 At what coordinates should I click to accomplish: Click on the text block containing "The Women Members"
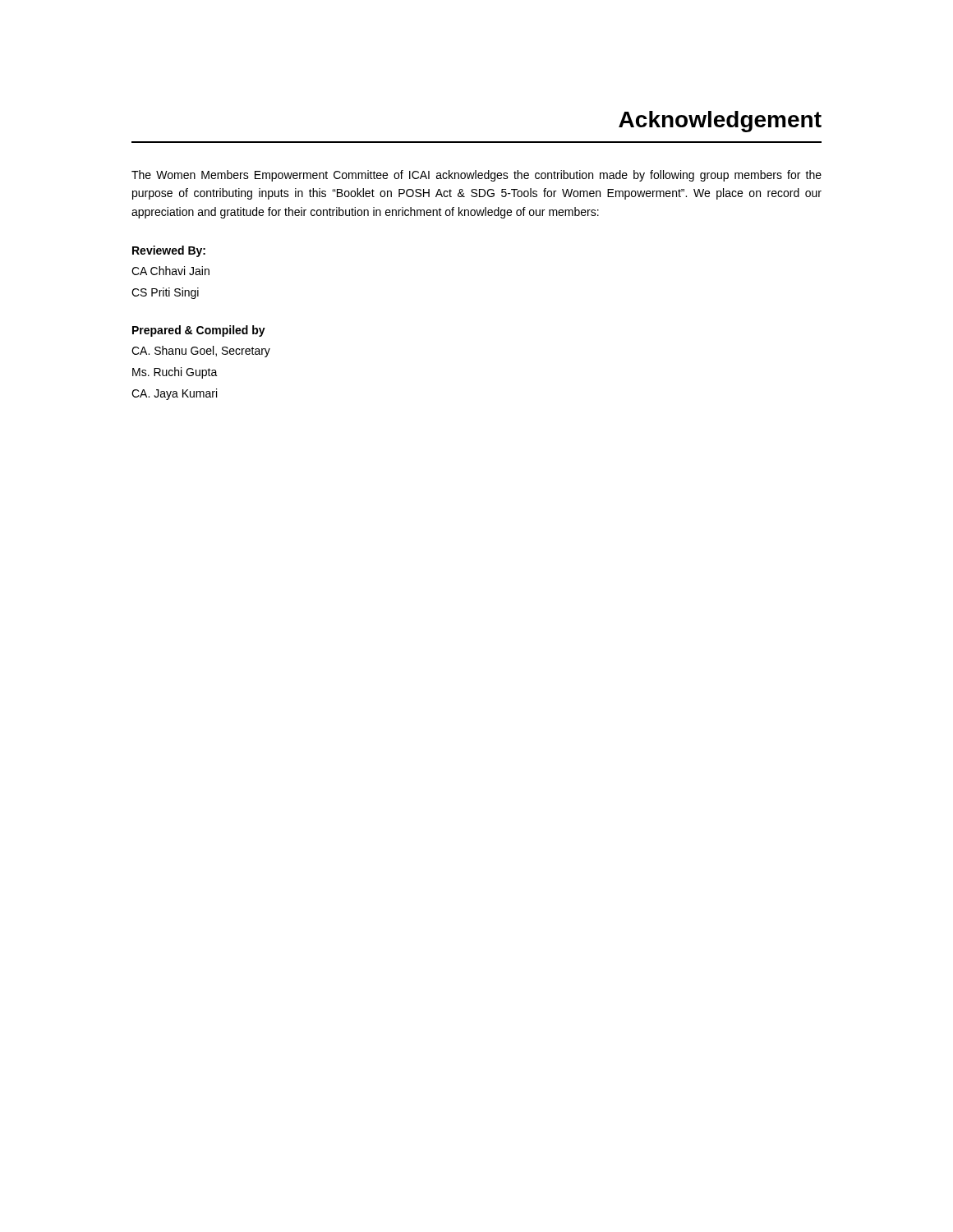coord(476,193)
